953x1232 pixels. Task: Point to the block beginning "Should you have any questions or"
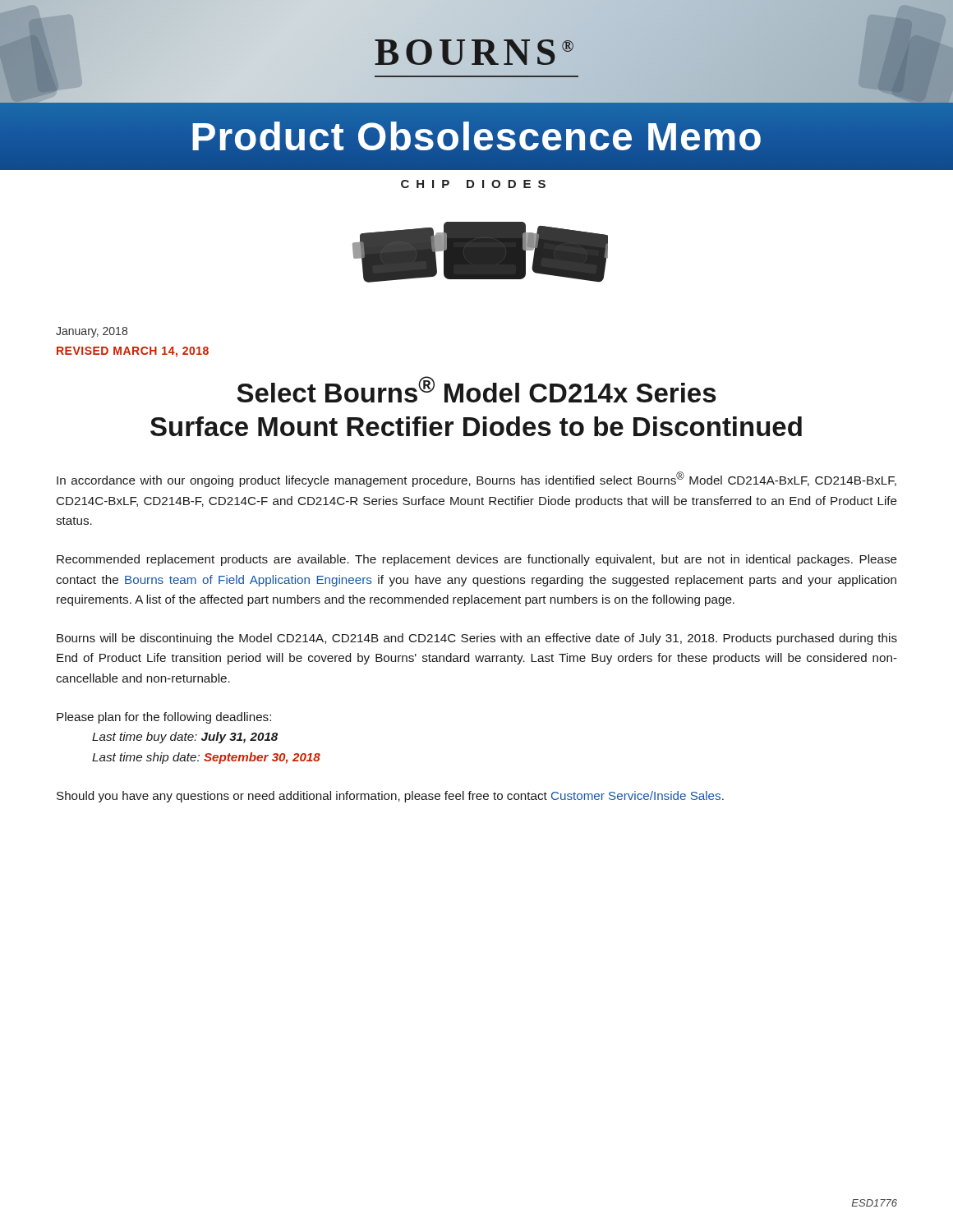click(x=390, y=795)
